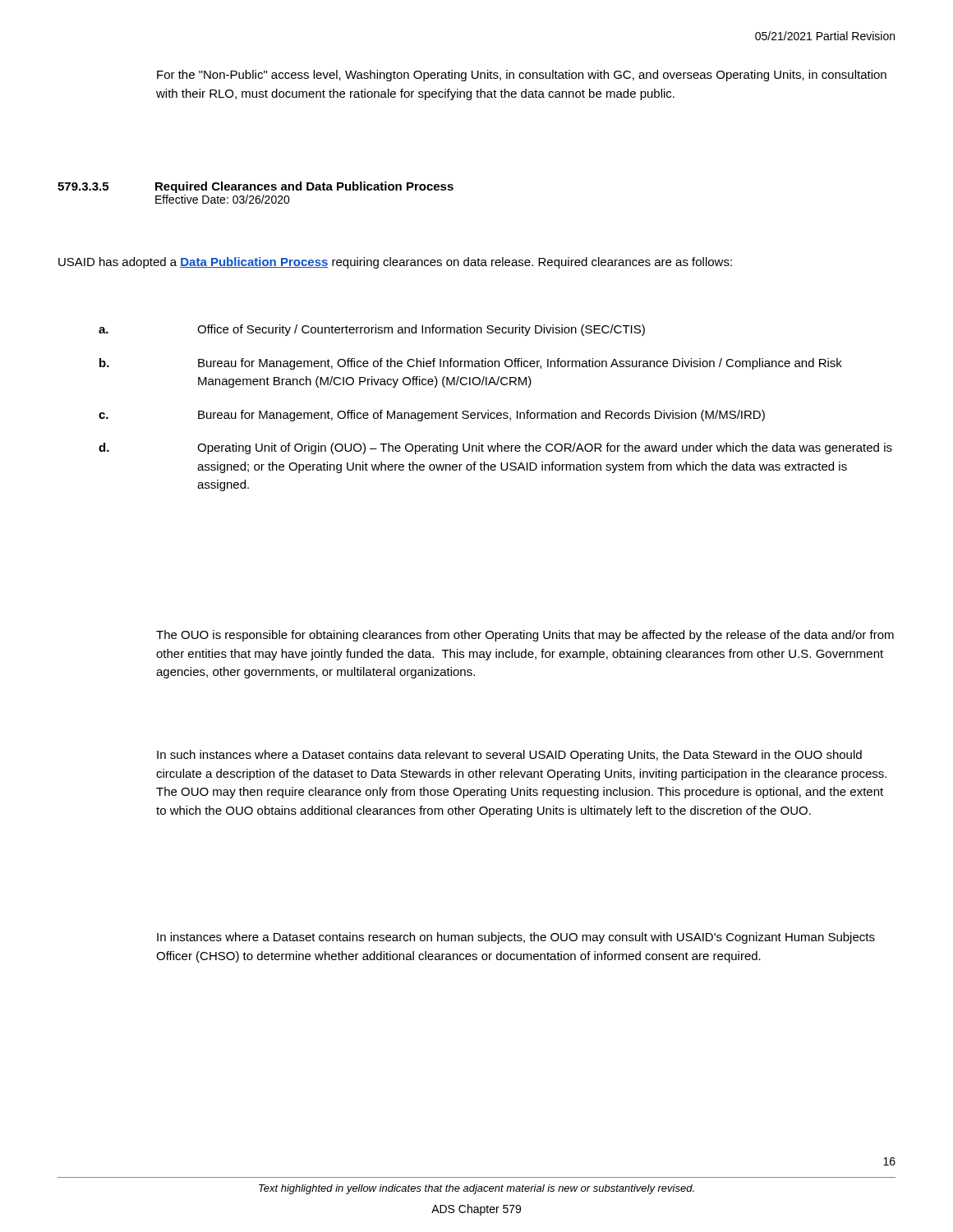The width and height of the screenshot is (953, 1232).
Task: Navigate to the text starting "c. Bureau for Management, Office of Management"
Action: [476, 415]
